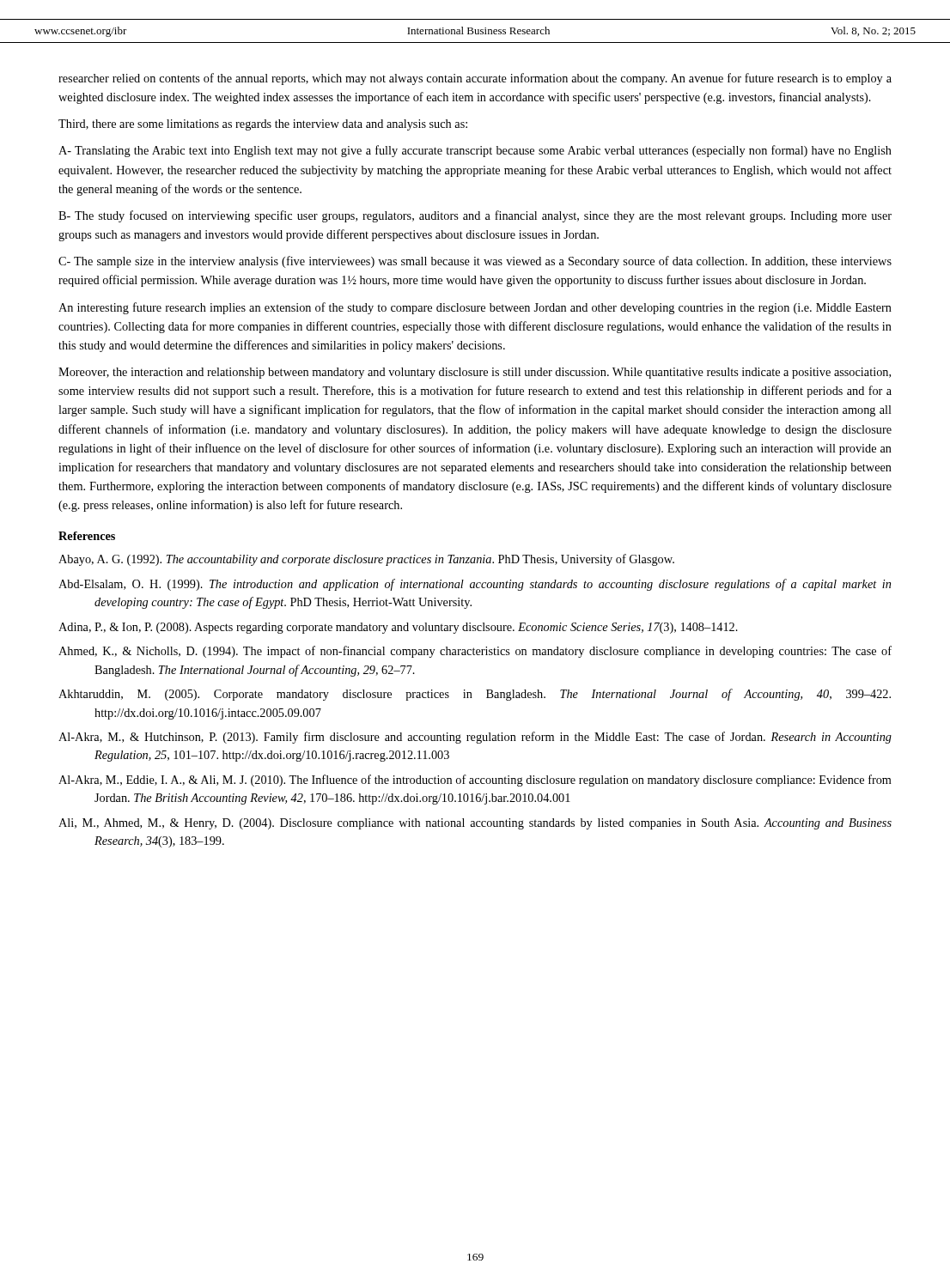Image resolution: width=950 pixels, height=1288 pixels.
Task: Click on the passage starting "A- Translating the Arabic"
Action: click(475, 170)
